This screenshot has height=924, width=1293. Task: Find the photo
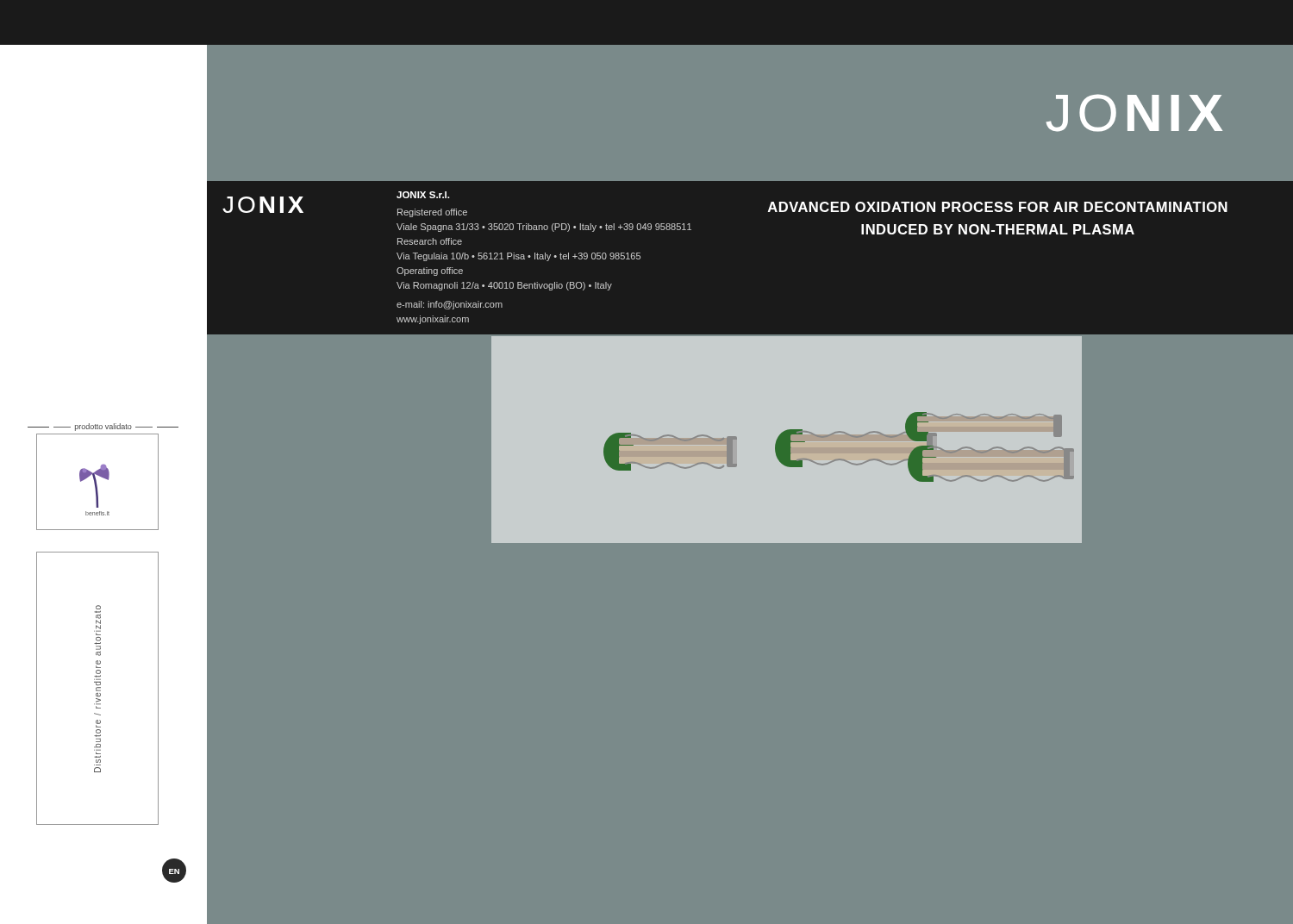[787, 440]
